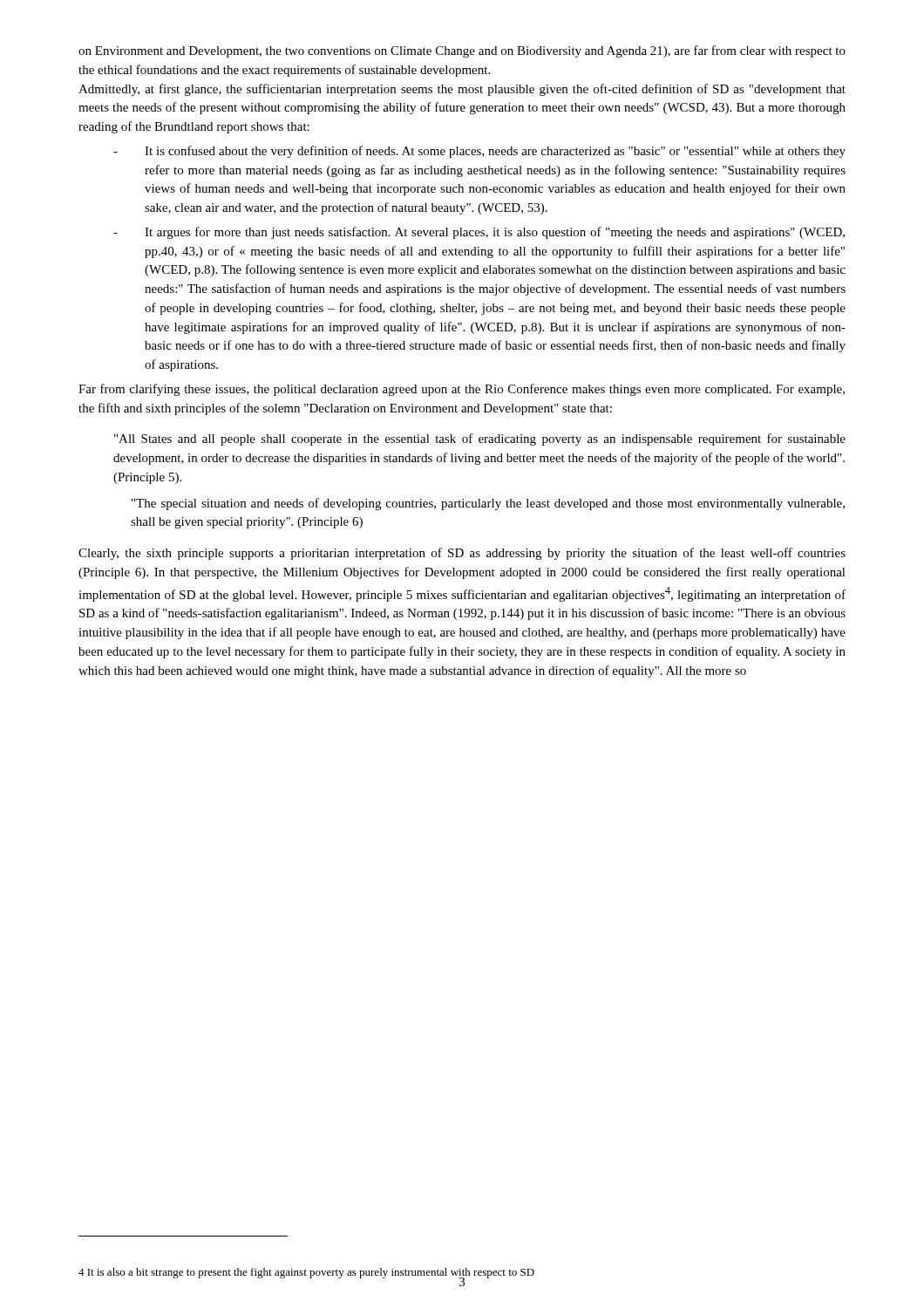This screenshot has height=1308, width=924.
Task: Find the list item containing "- It is"
Action: [x=462, y=180]
